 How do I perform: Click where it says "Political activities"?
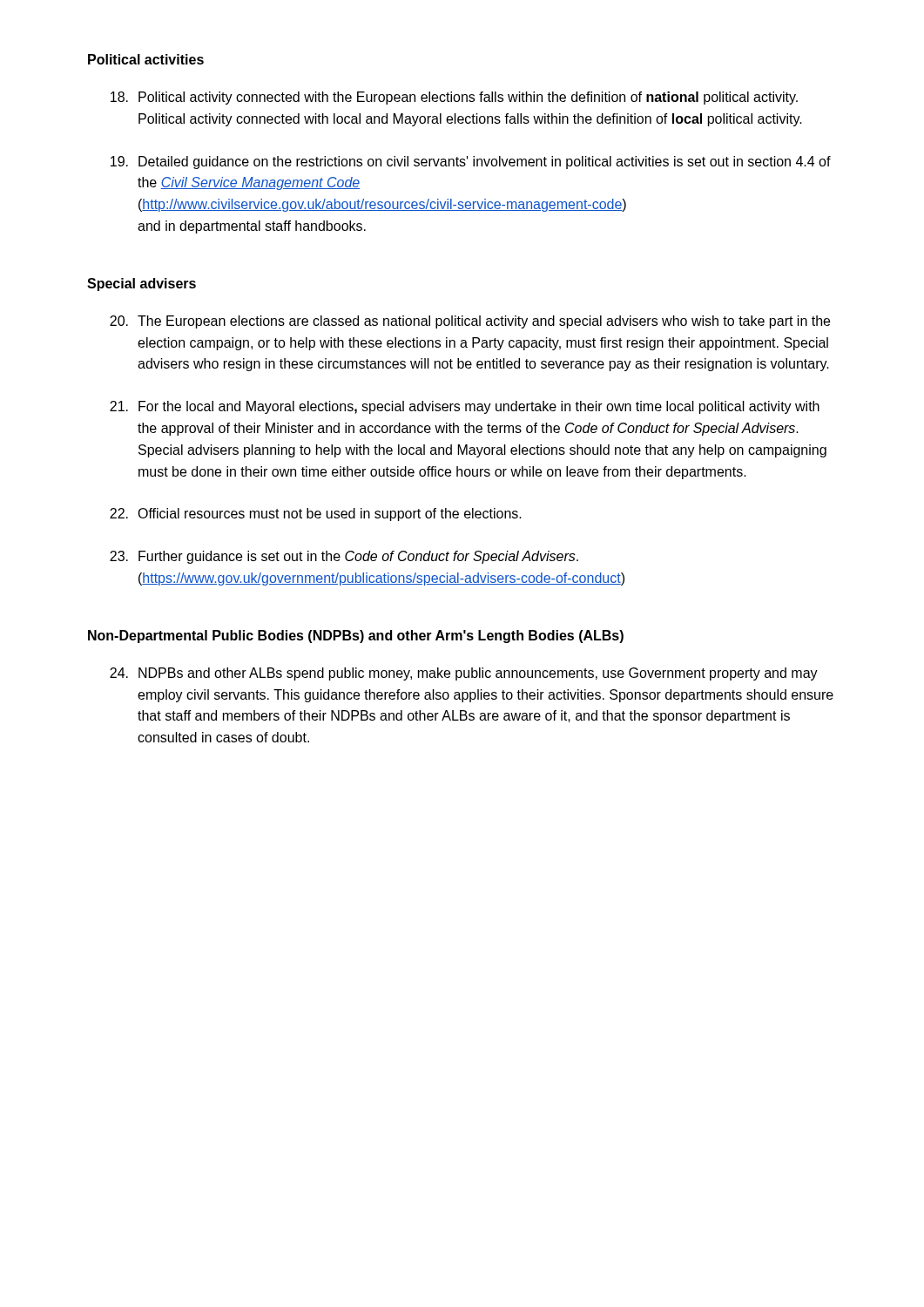[146, 60]
